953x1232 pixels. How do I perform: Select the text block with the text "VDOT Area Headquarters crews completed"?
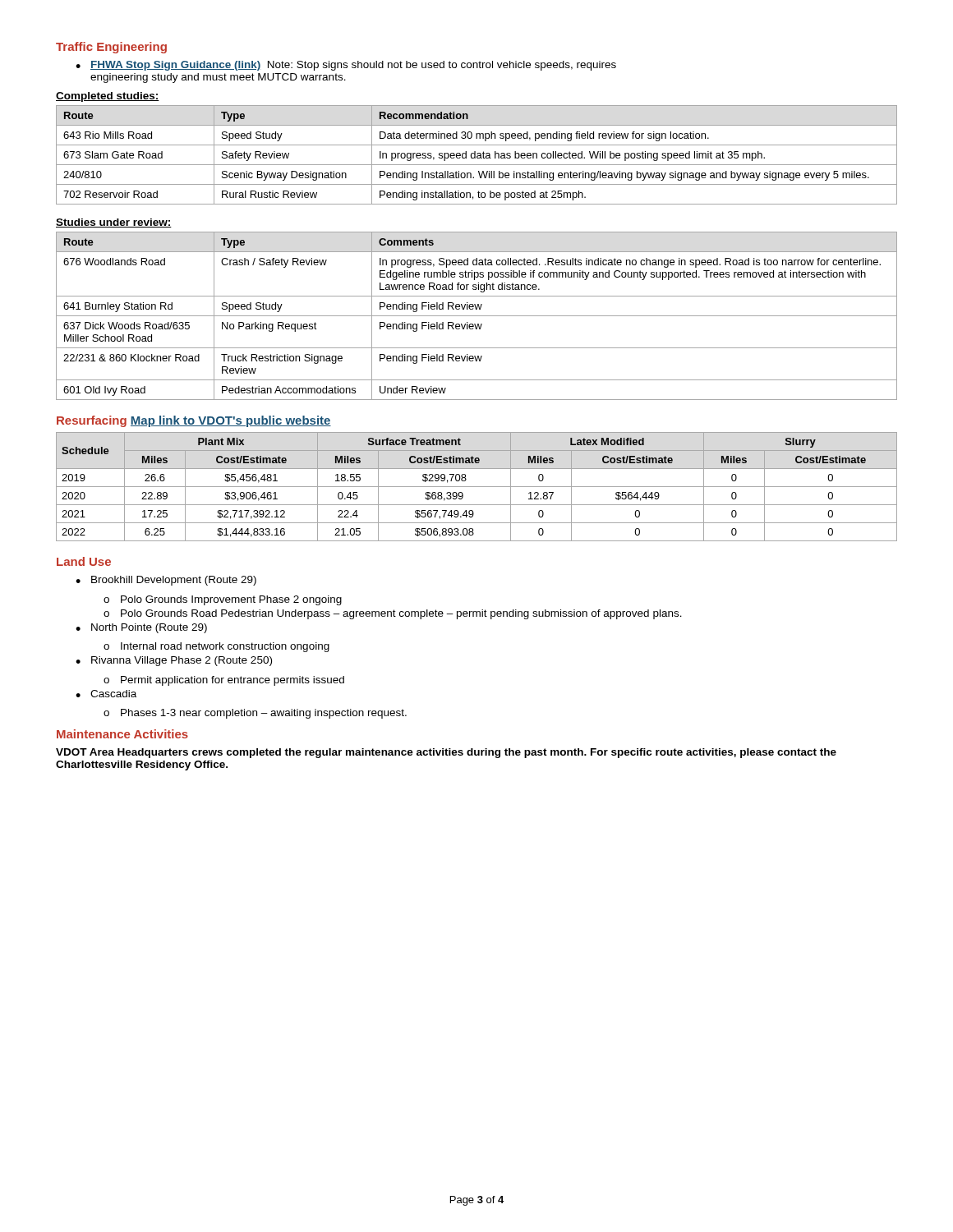[x=476, y=758]
